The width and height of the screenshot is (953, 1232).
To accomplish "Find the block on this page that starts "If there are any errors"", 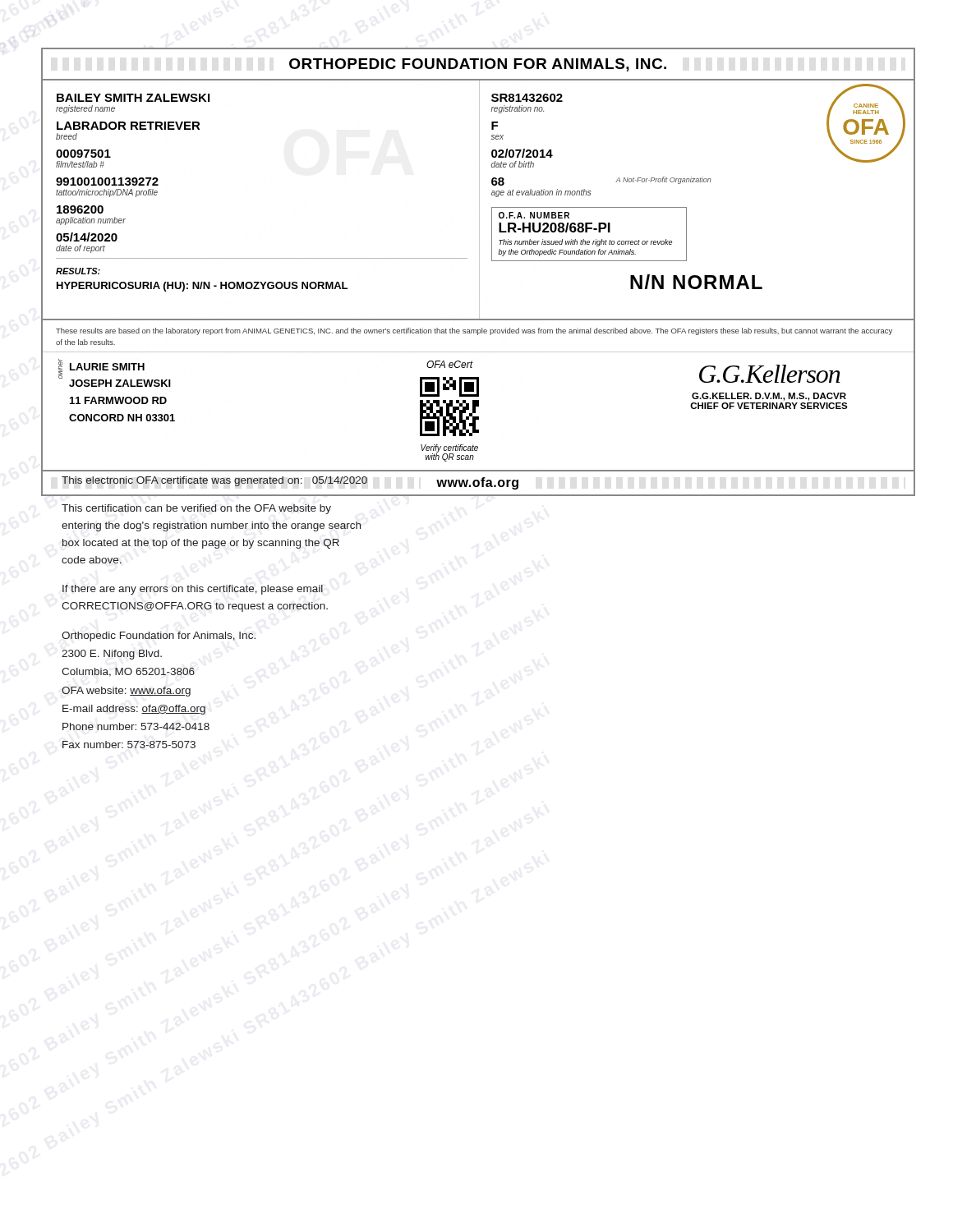I will coord(195,597).
